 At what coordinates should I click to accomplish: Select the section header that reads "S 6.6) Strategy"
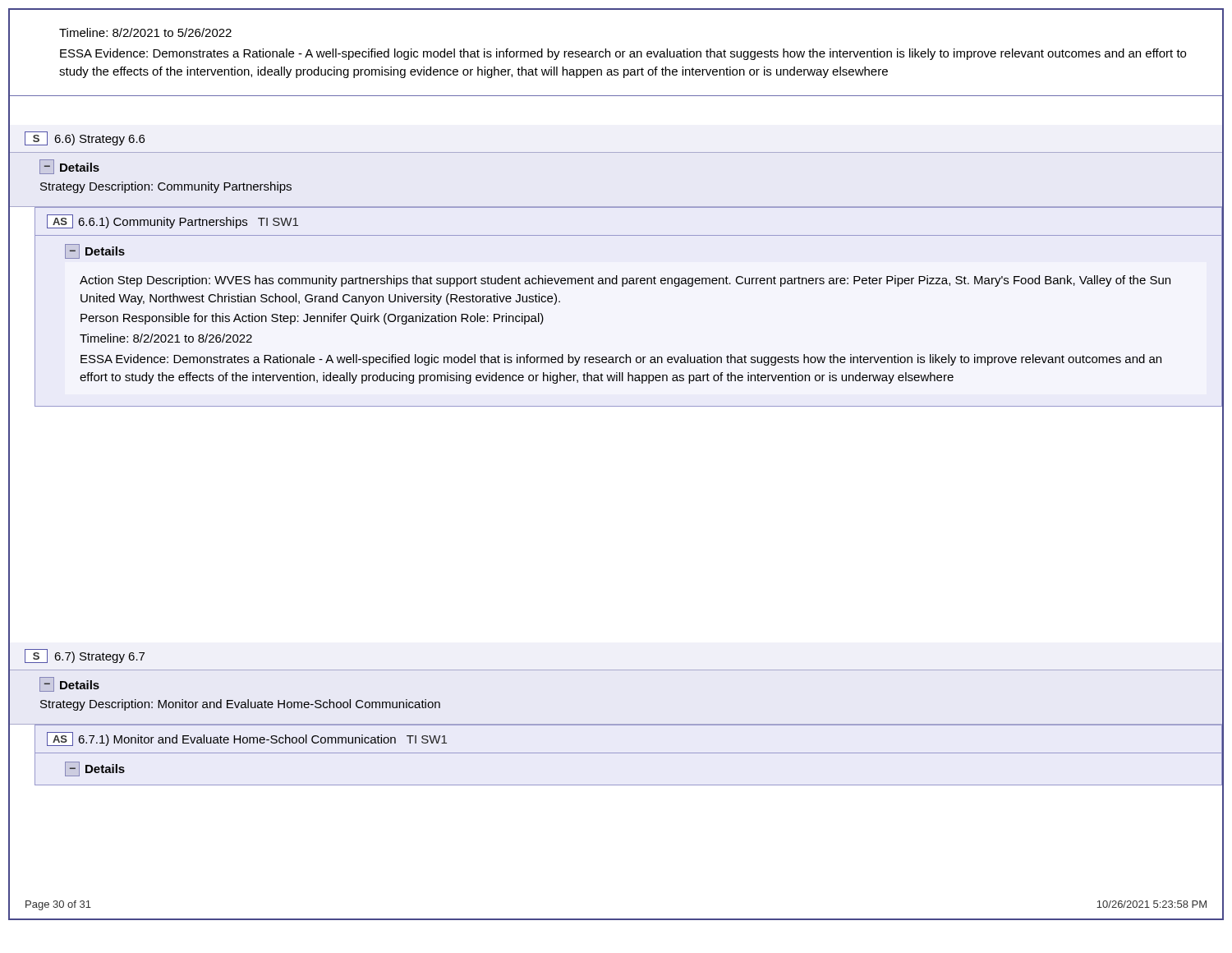pyautogui.click(x=85, y=138)
